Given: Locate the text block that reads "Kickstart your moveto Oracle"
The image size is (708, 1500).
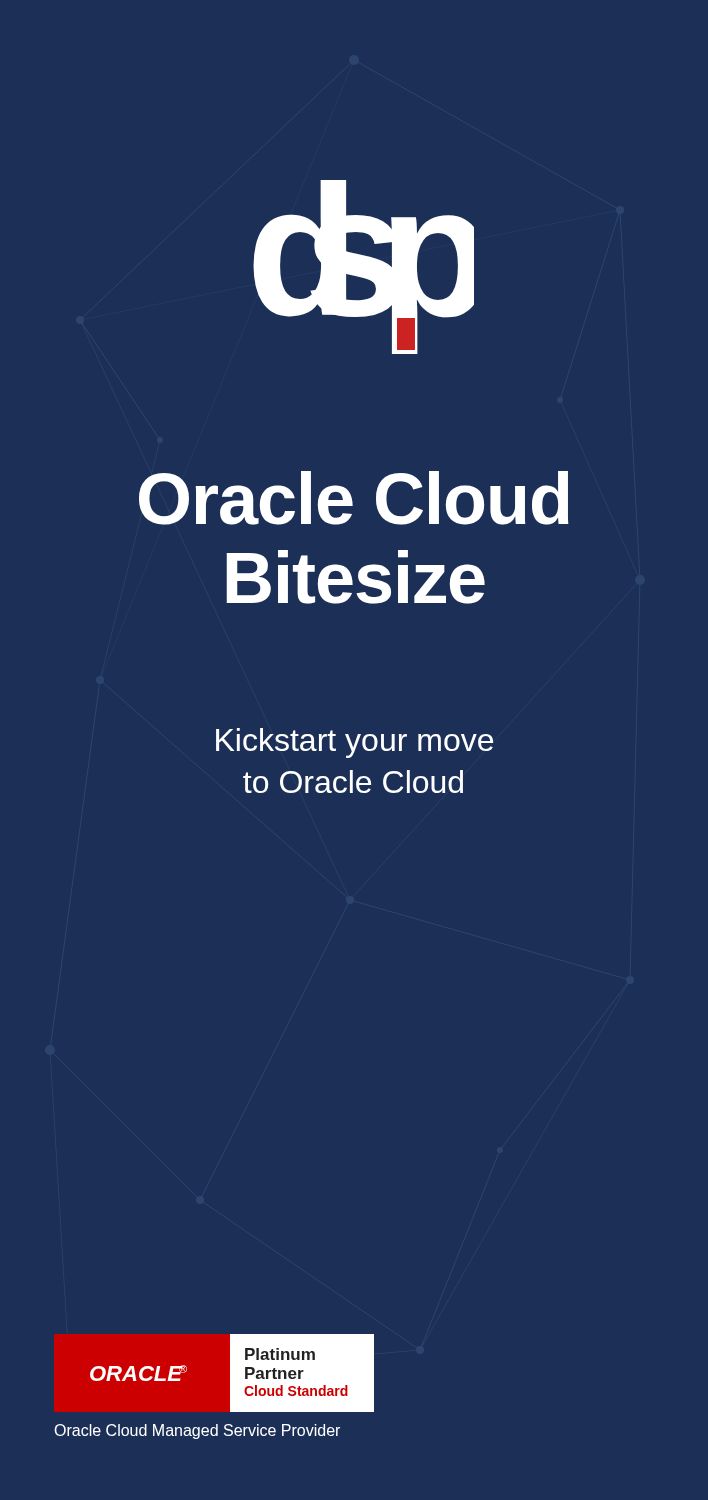Looking at the screenshot, I should (x=354, y=762).
